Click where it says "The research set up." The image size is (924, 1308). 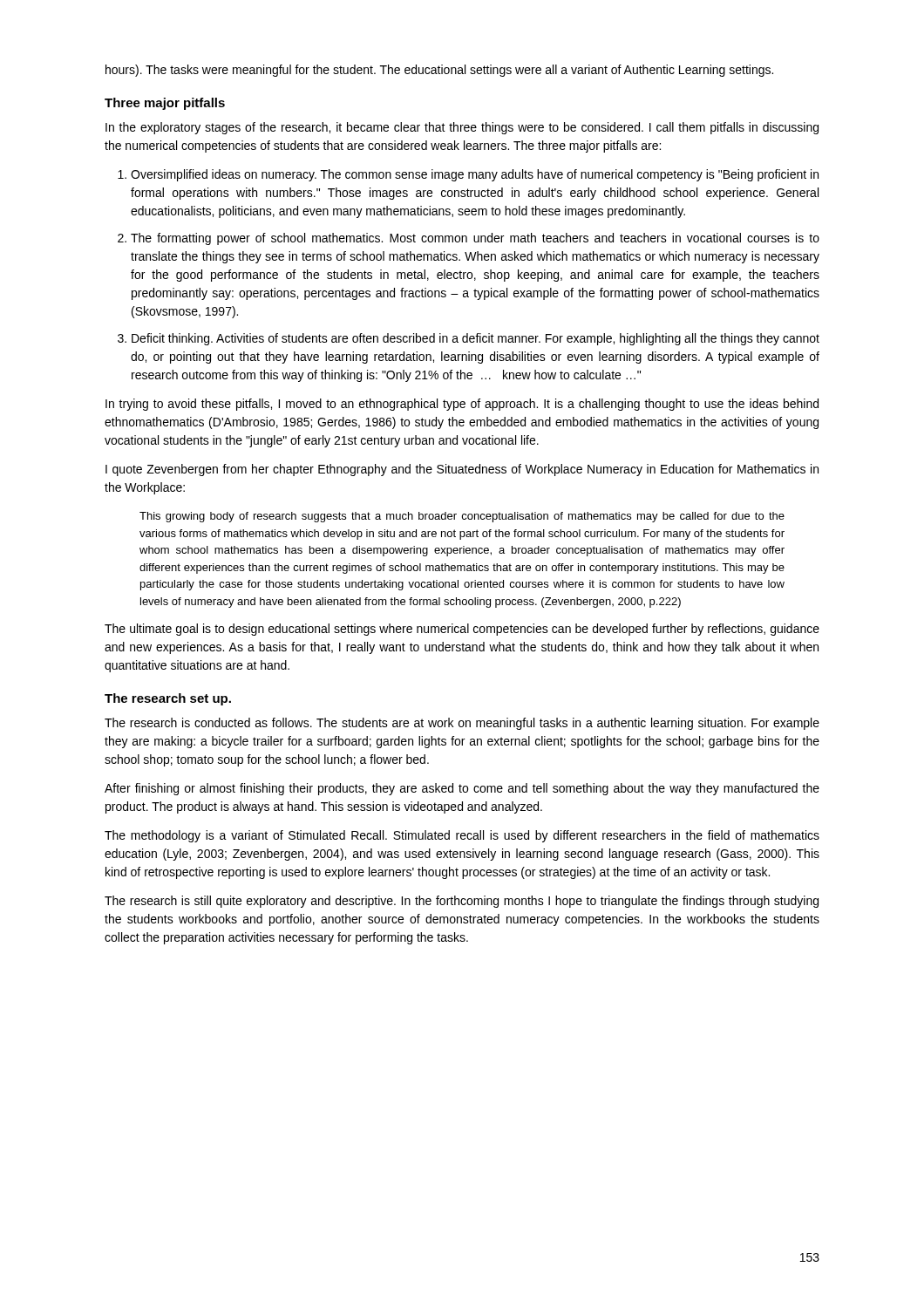point(168,698)
